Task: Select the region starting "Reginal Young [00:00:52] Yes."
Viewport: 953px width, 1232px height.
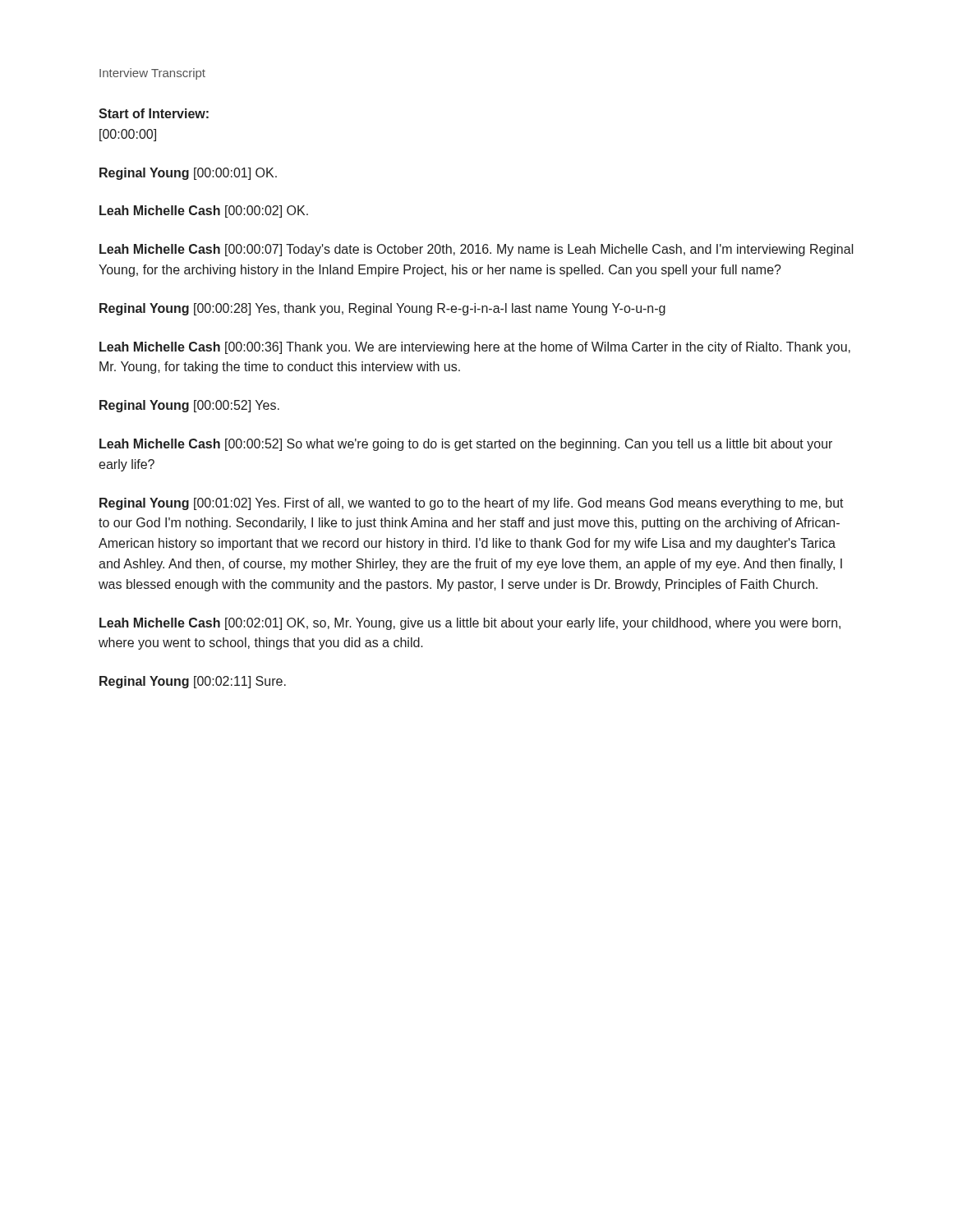Action: click(x=189, y=405)
